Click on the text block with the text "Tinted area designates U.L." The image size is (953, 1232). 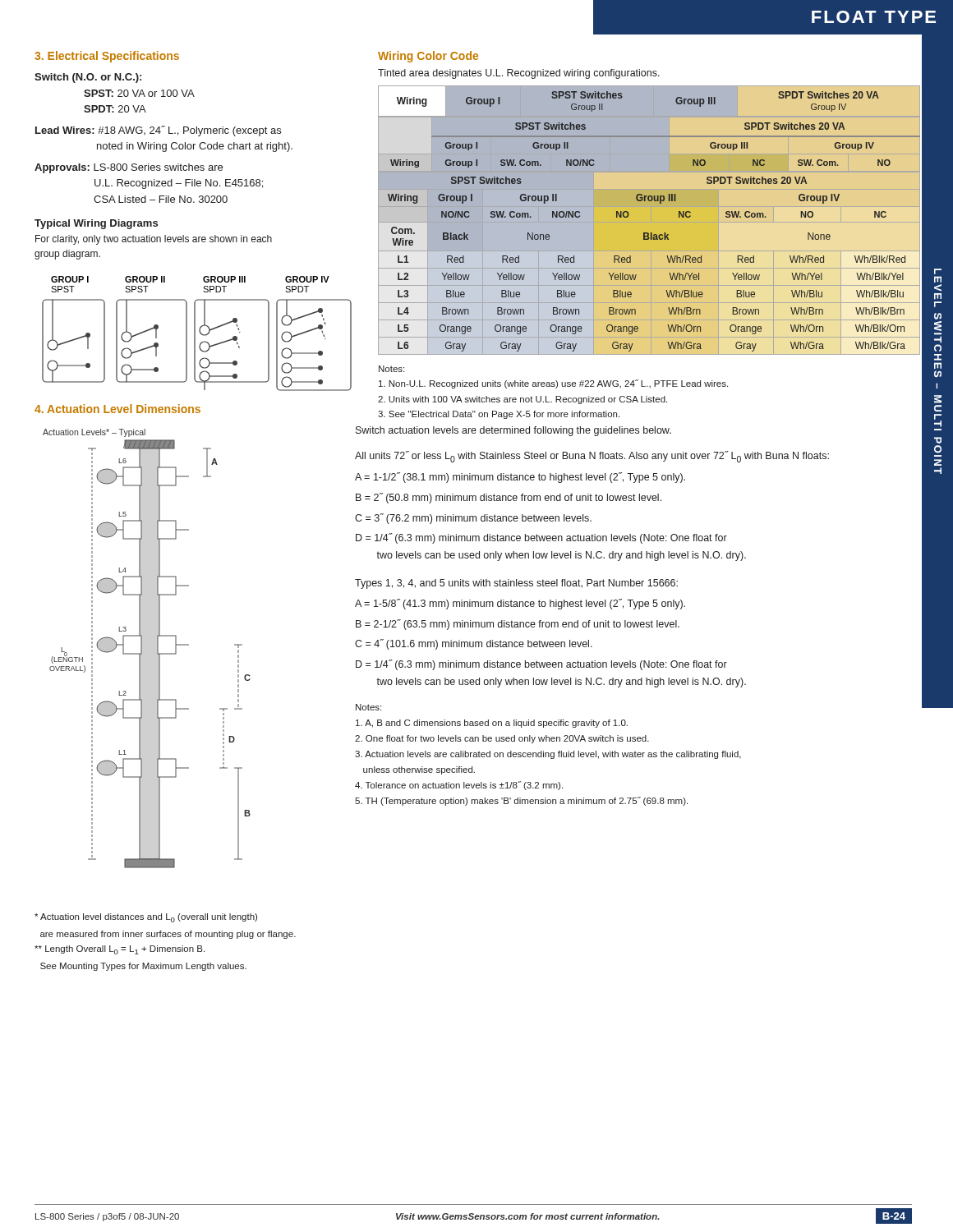coord(519,73)
